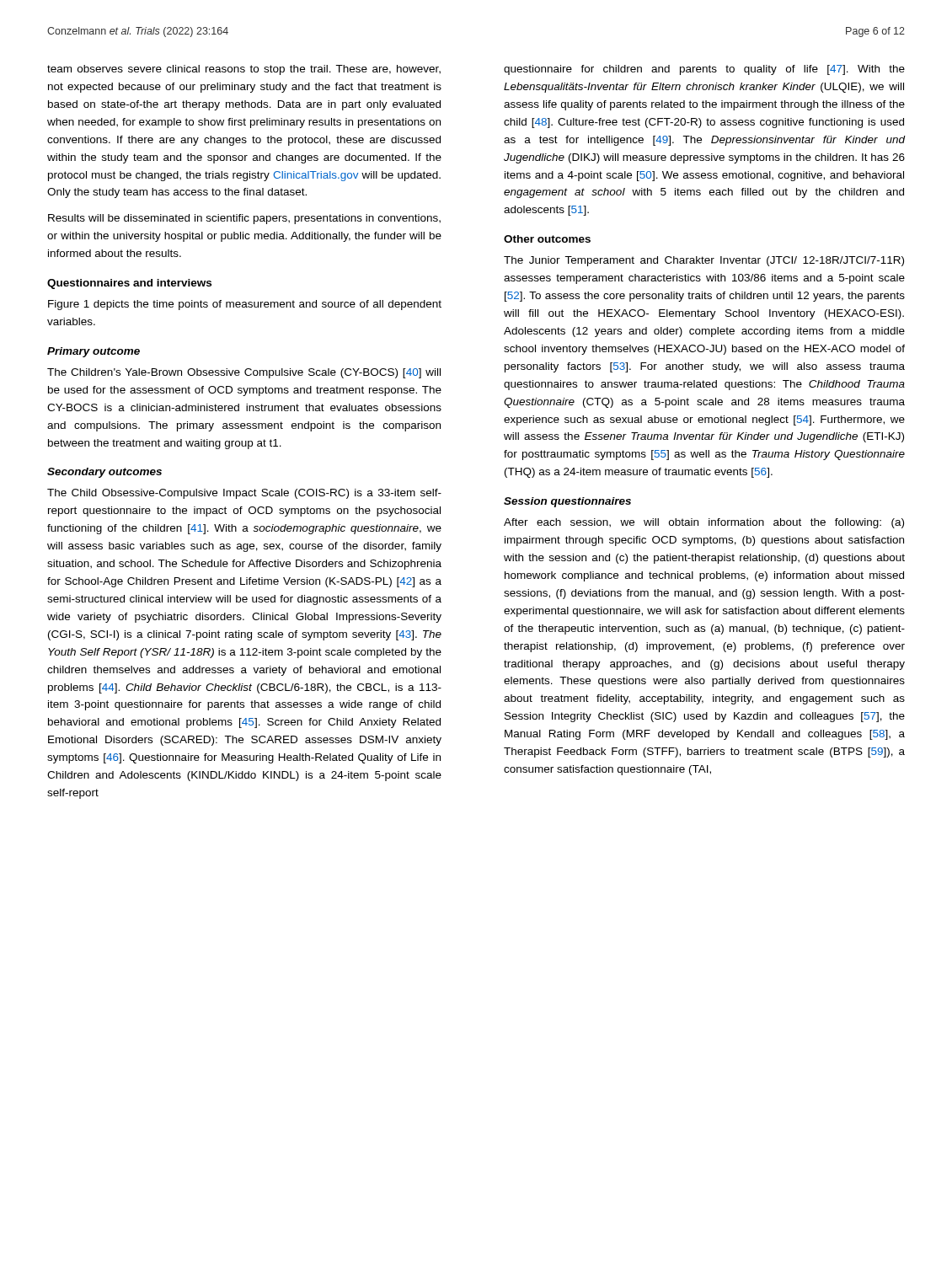The height and width of the screenshot is (1264, 952).
Task: Click on the text block with the text "The Junior Temperament"
Action: click(x=704, y=367)
